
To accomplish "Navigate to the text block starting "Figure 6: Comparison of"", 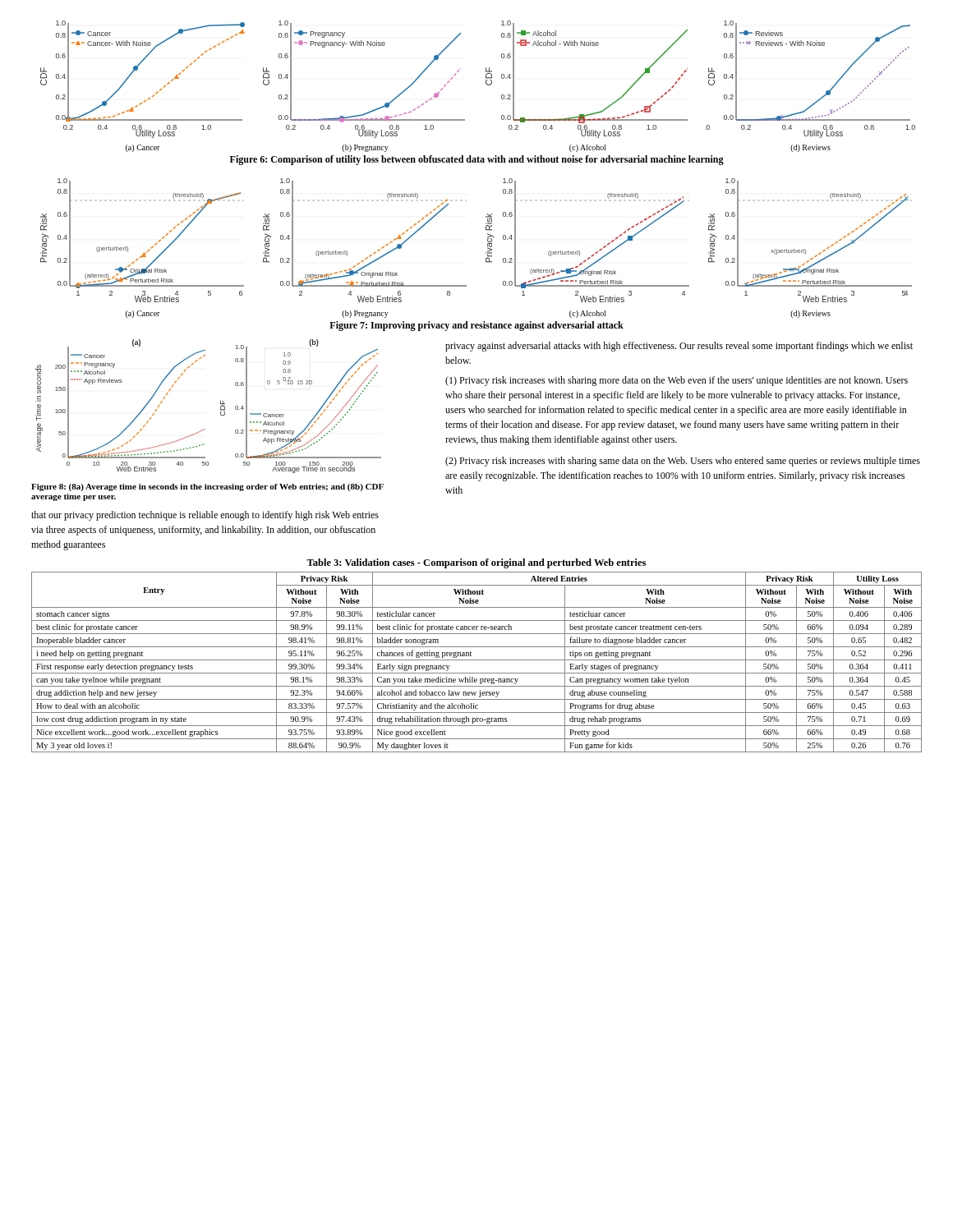I will [x=476, y=159].
